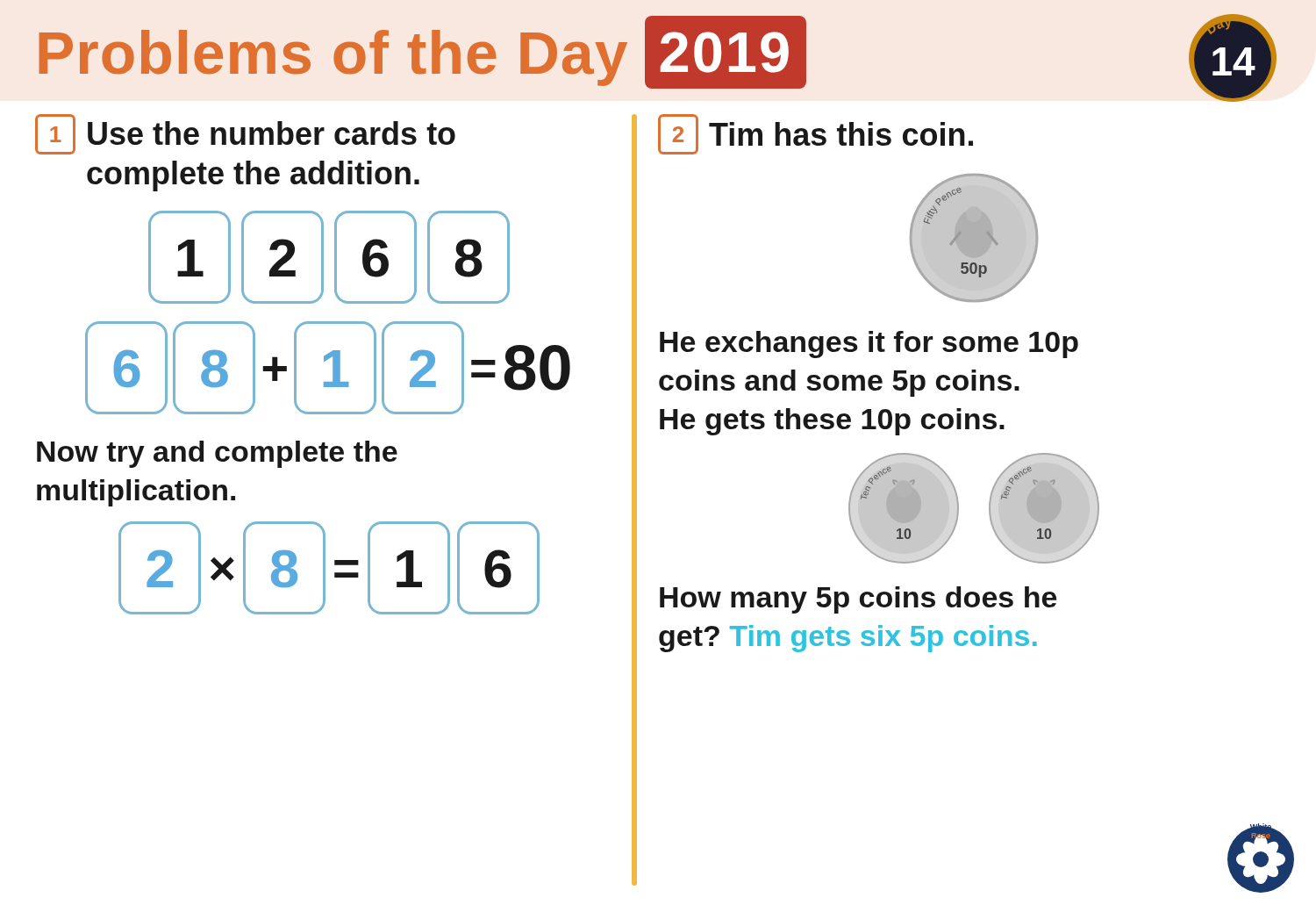Point to "Problems of the Day 2019"
The image size is (1316, 912).
click(x=421, y=52)
